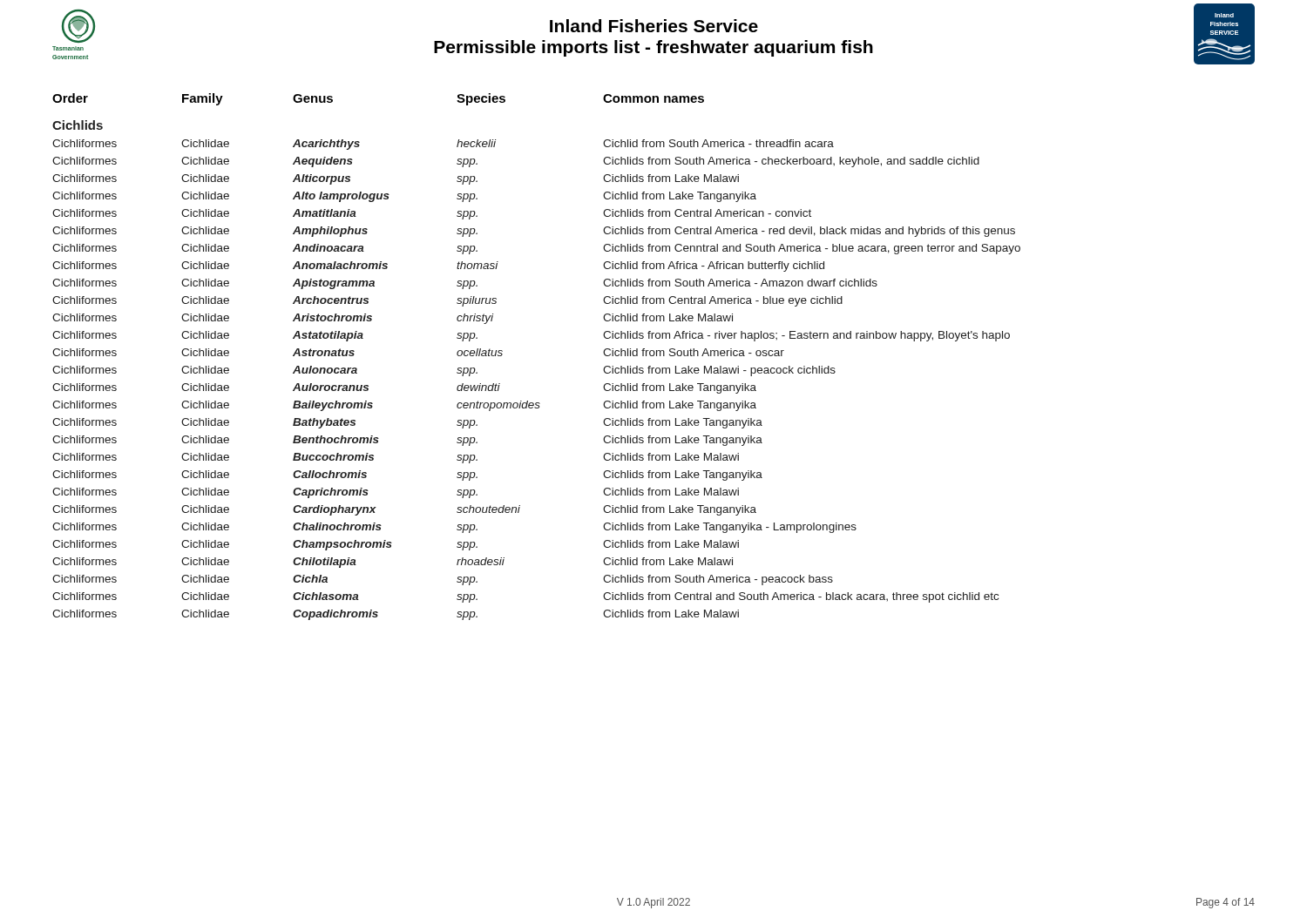Find the table
Image resolution: width=1307 pixels, height=924 pixels.
coord(654,354)
